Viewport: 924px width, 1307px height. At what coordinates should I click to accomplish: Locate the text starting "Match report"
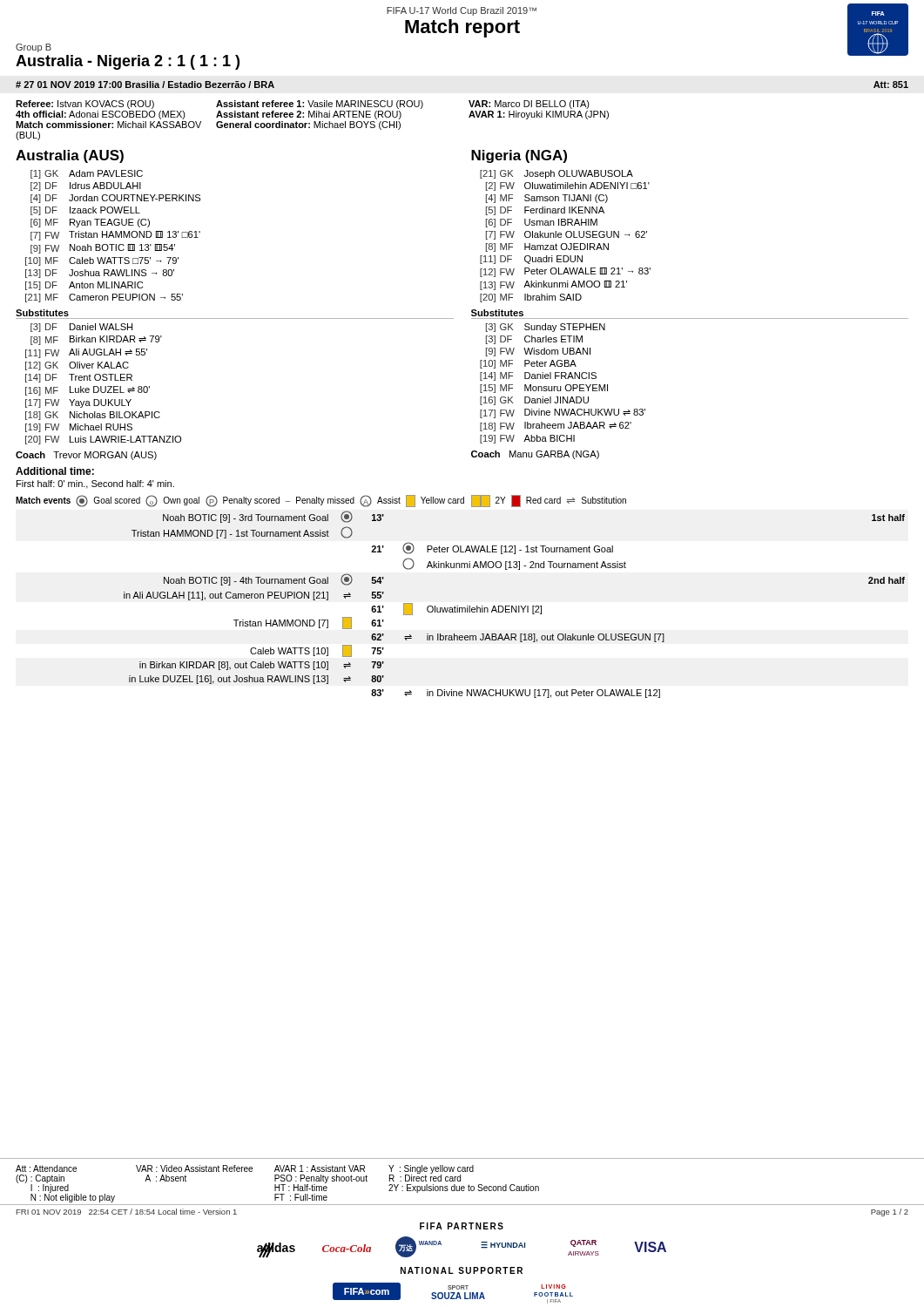click(462, 27)
